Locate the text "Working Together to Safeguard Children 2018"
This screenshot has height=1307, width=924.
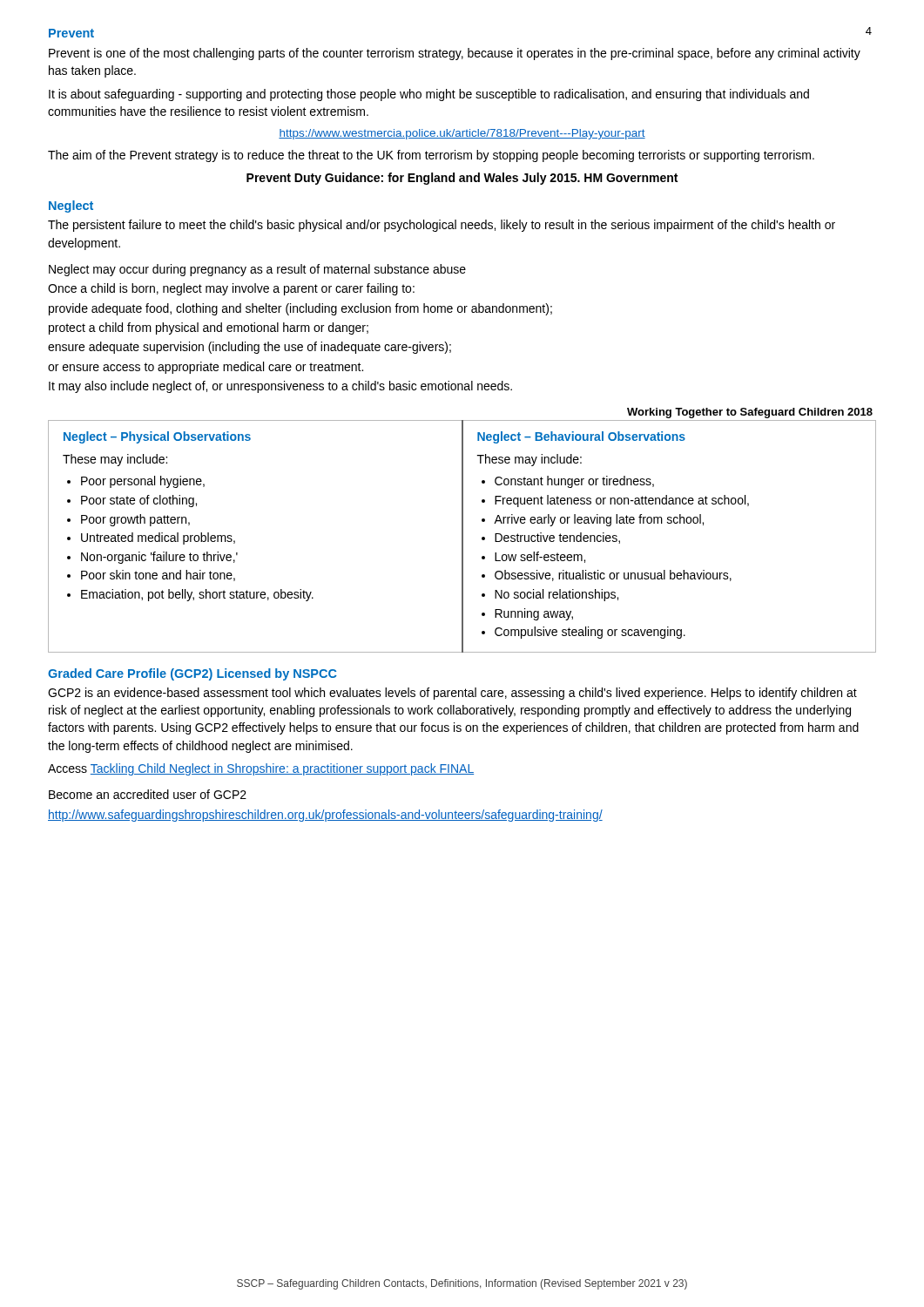[x=750, y=412]
